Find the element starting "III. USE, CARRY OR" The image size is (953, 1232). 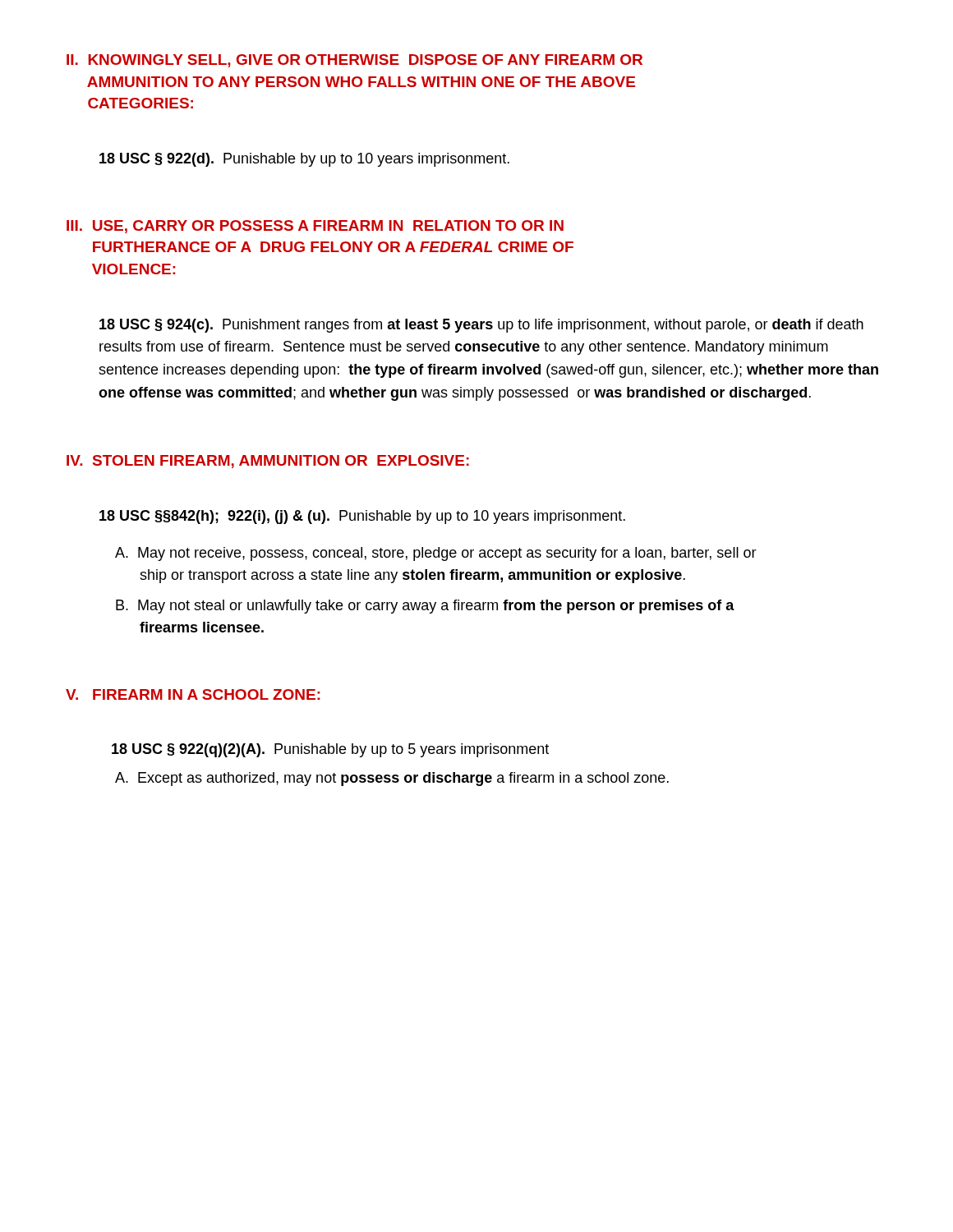click(x=476, y=248)
